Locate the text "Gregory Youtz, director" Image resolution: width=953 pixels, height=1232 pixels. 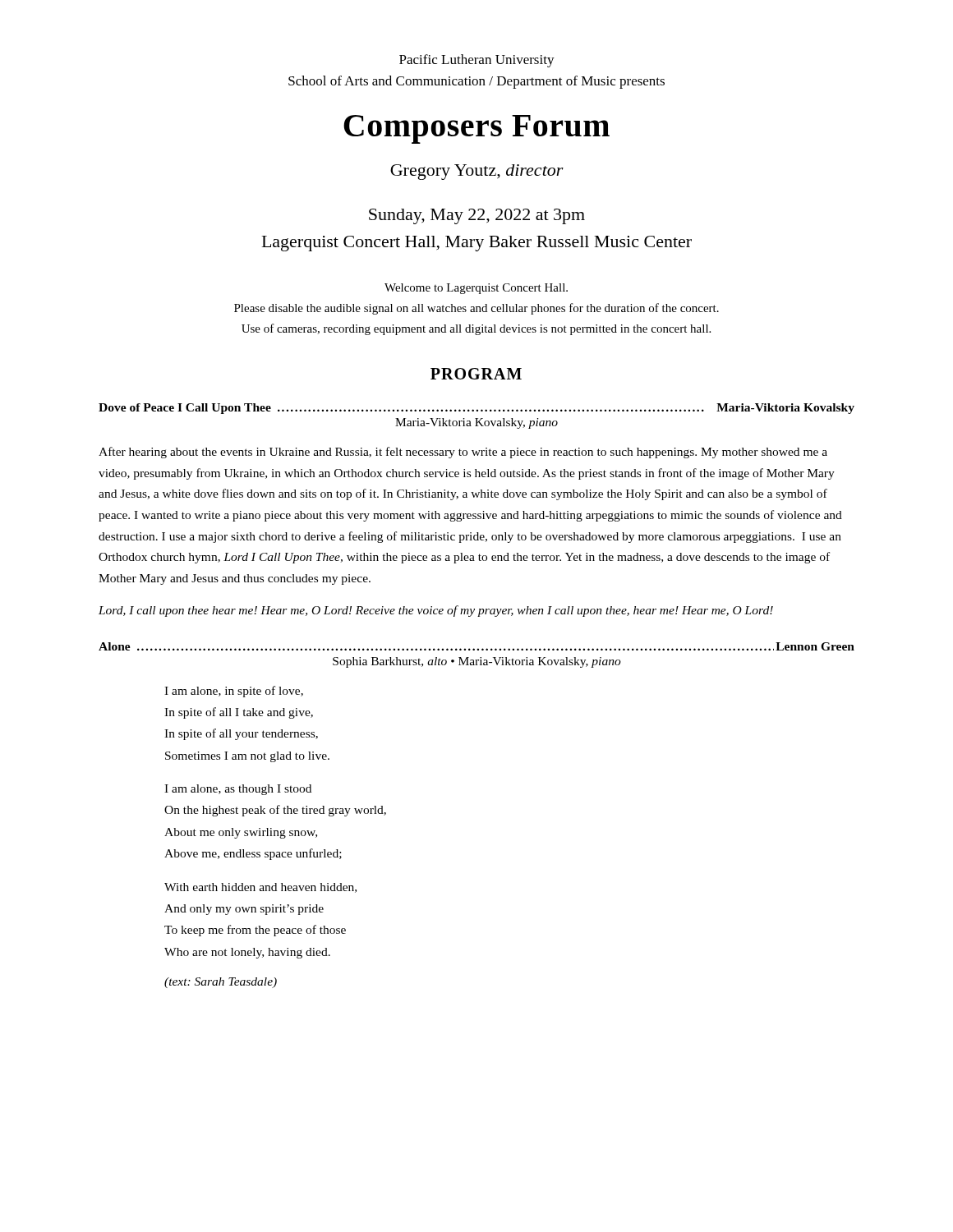click(x=476, y=170)
